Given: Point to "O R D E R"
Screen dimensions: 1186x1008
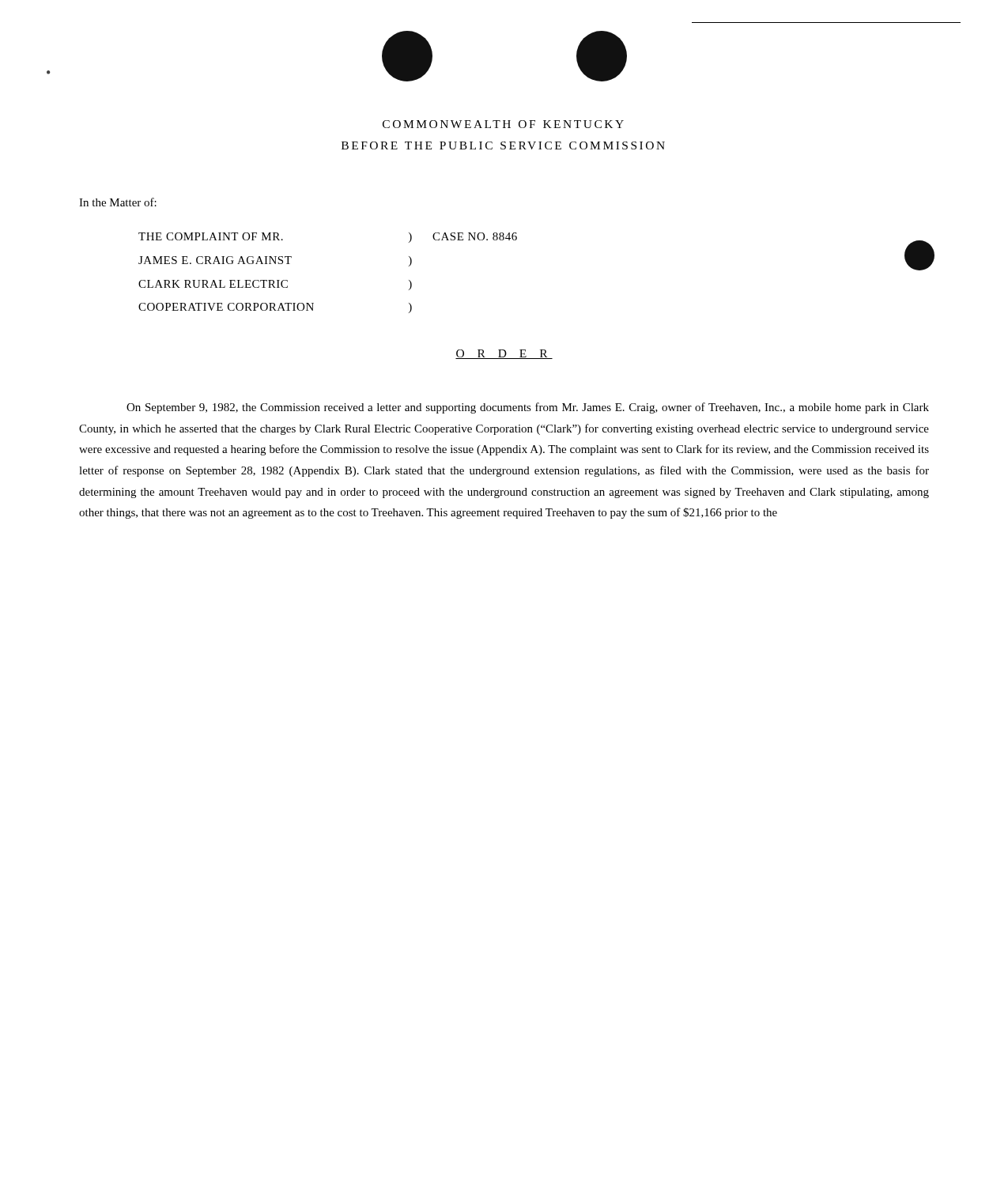Looking at the screenshot, I should point(504,353).
